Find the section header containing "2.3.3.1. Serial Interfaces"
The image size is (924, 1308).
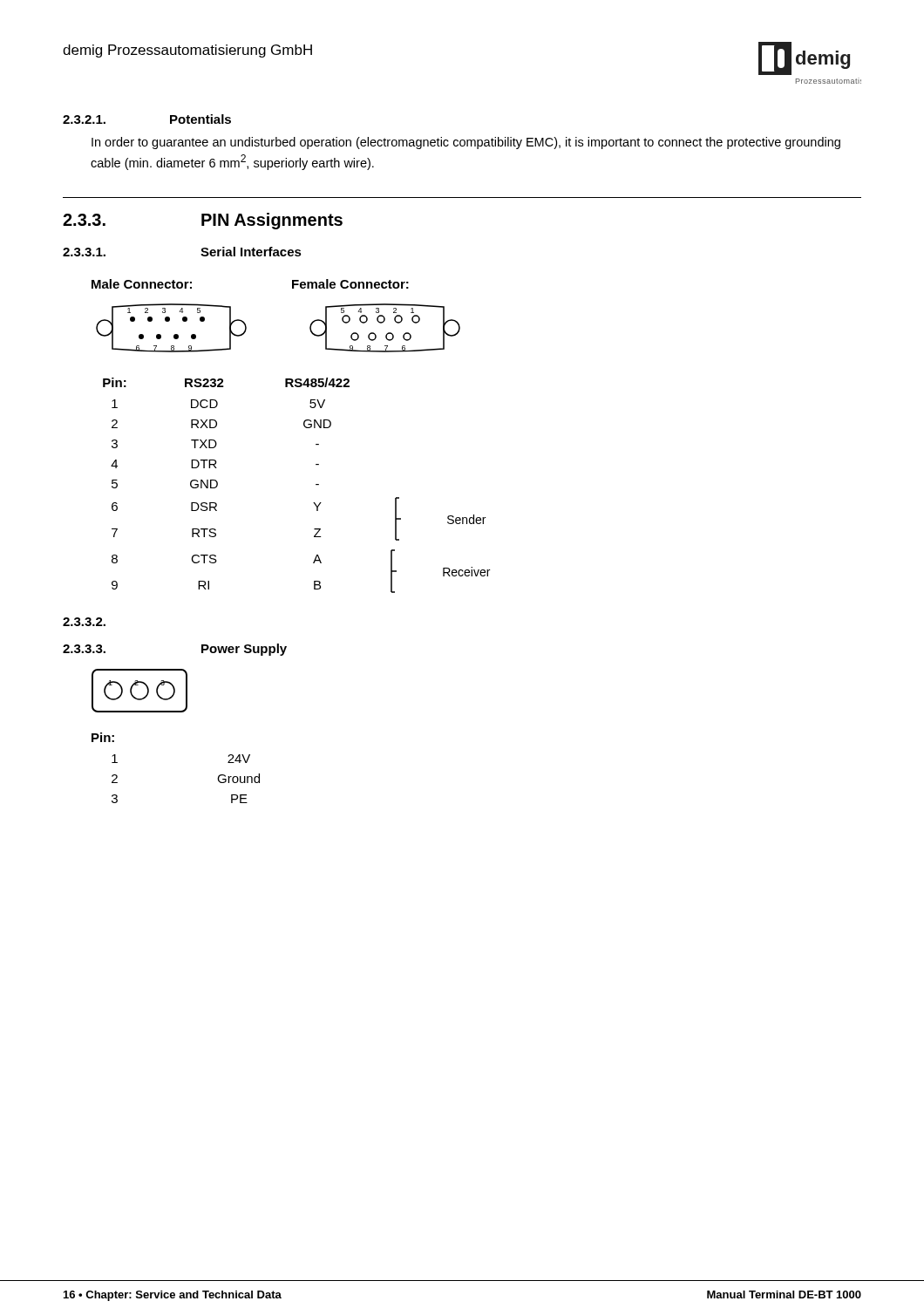click(88, 252)
